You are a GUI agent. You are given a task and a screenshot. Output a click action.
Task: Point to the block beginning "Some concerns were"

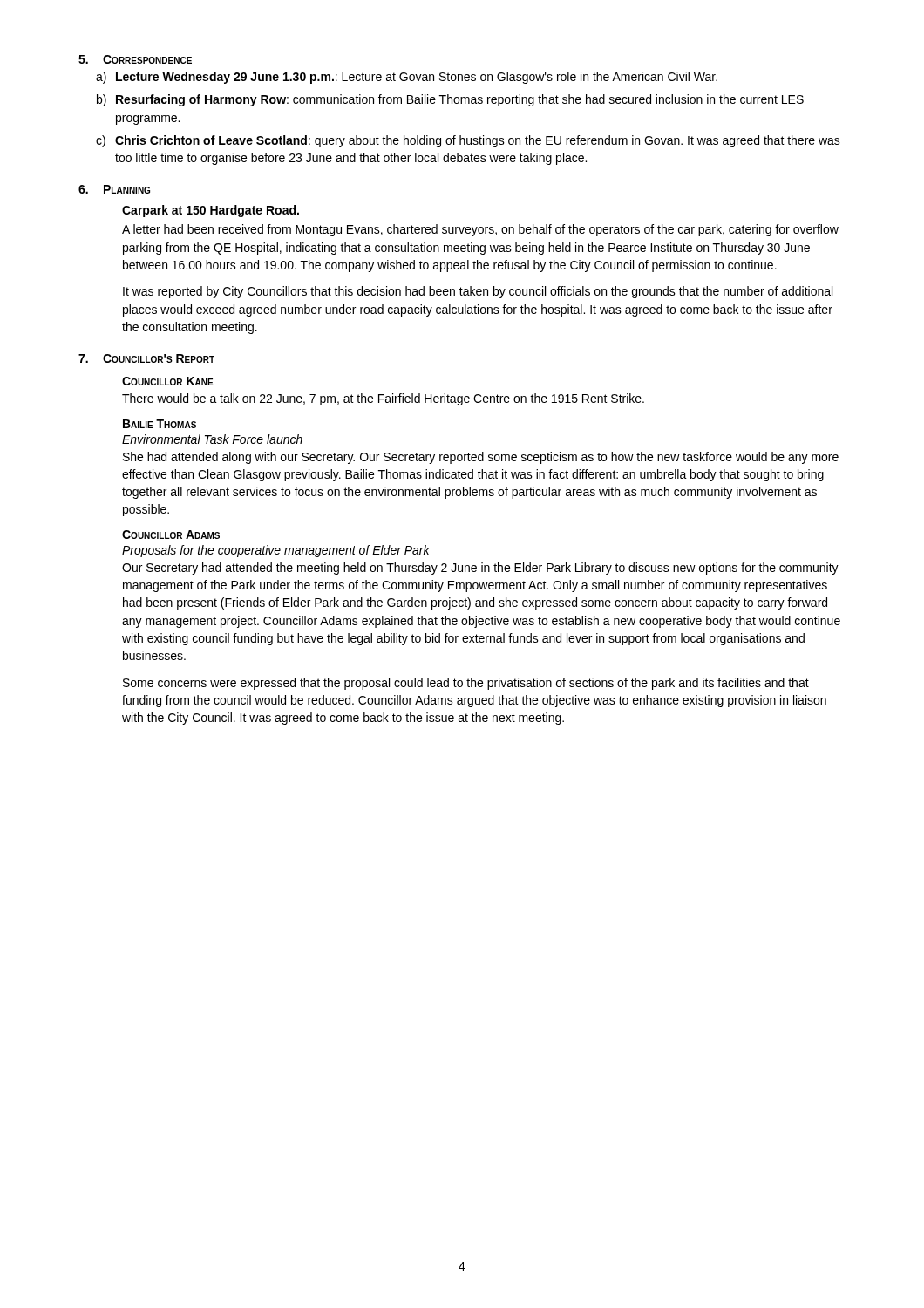tap(474, 700)
